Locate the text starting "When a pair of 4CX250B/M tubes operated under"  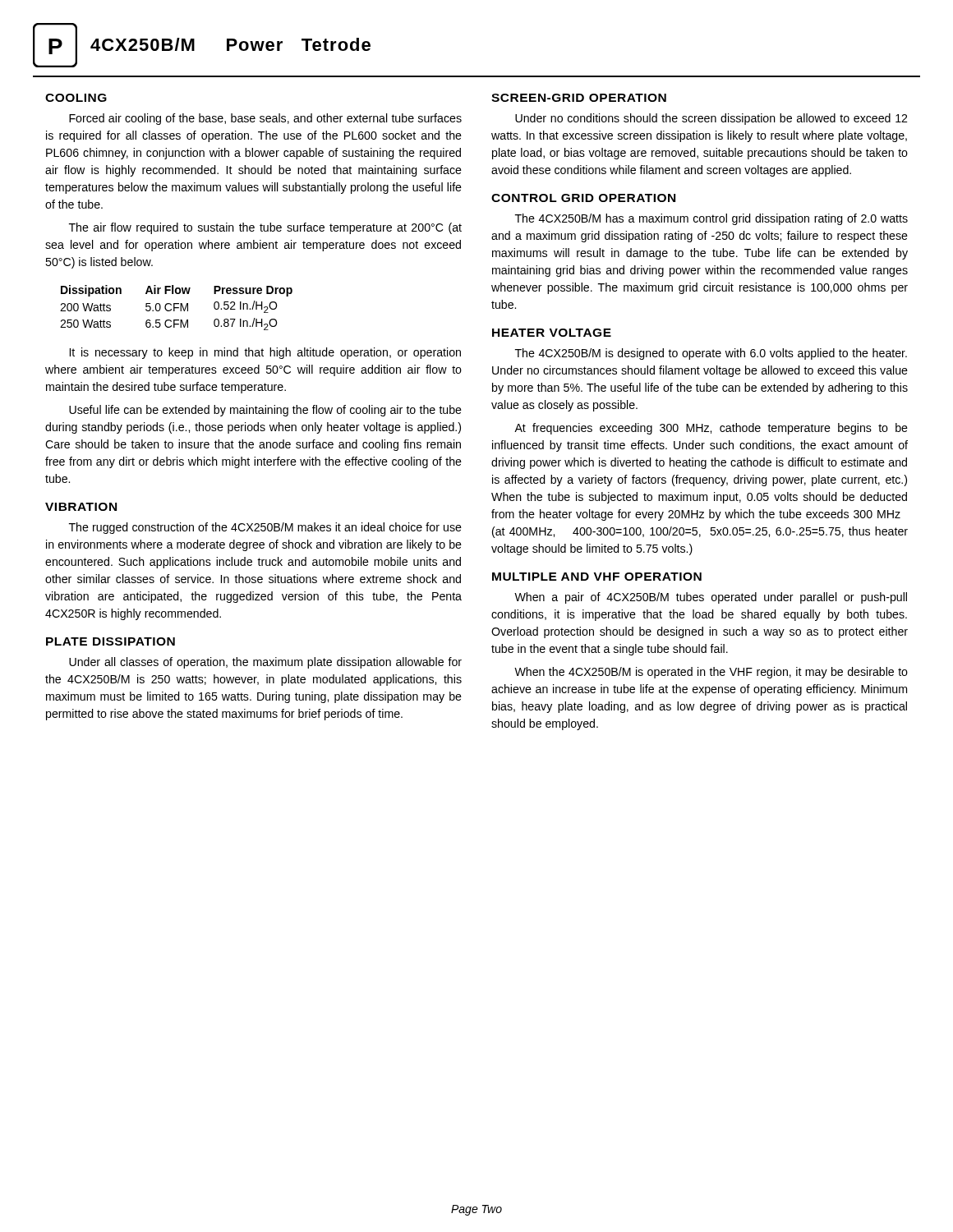pyautogui.click(x=700, y=661)
